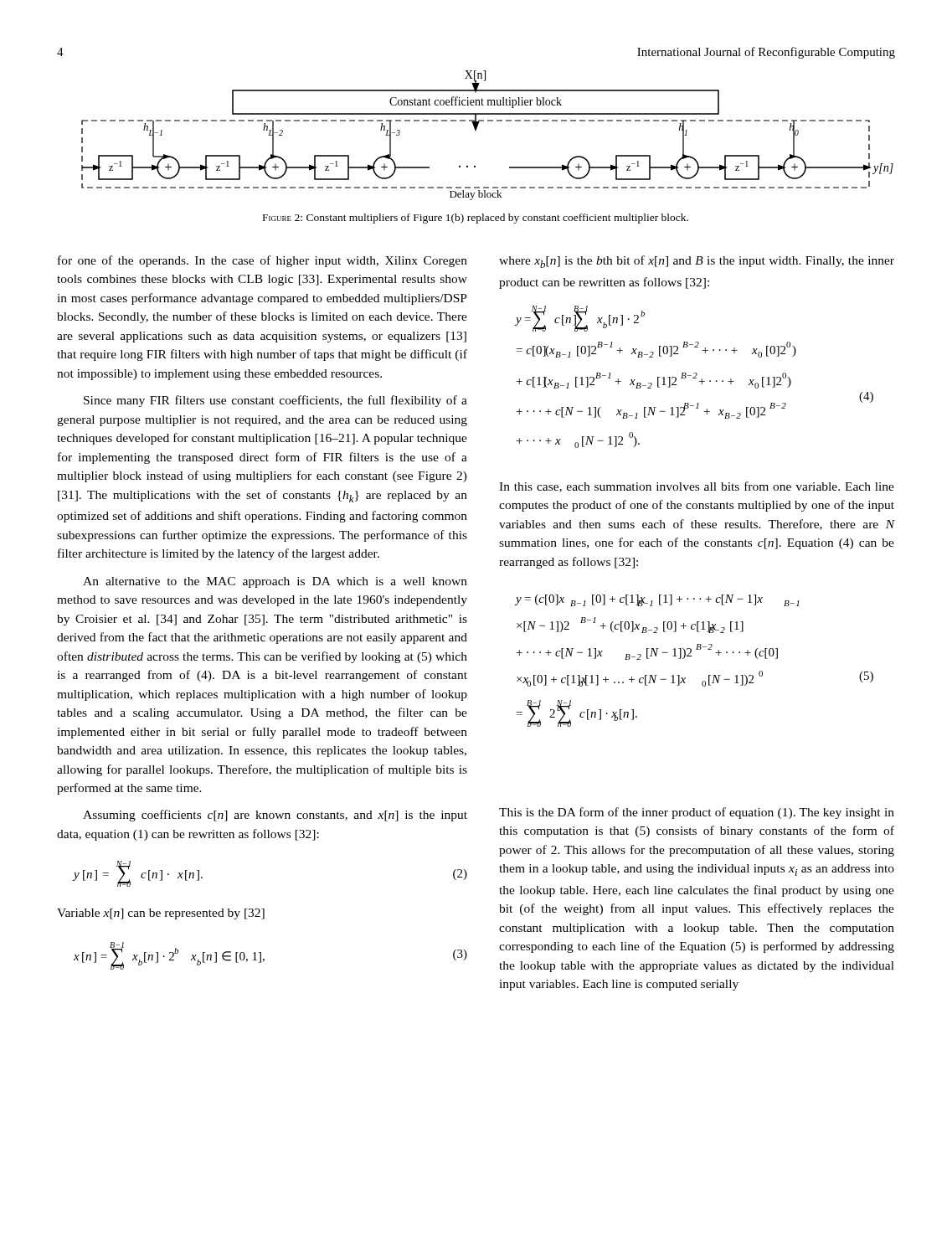The width and height of the screenshot is (952, 1256).
Task: Click the passage that begins "In this case, each summation involves all"
Action: 697,524
